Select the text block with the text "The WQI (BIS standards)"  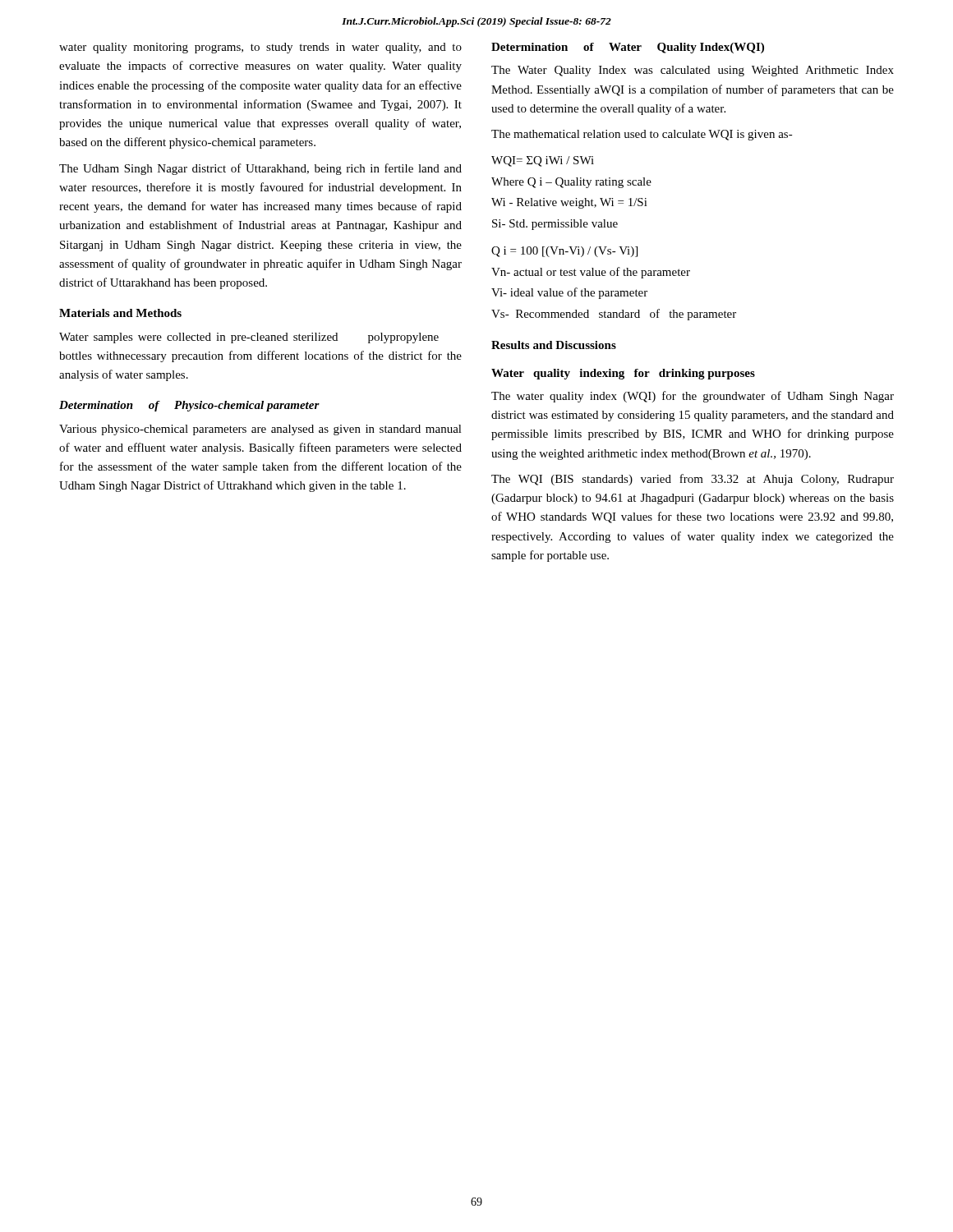pos(693,517)
